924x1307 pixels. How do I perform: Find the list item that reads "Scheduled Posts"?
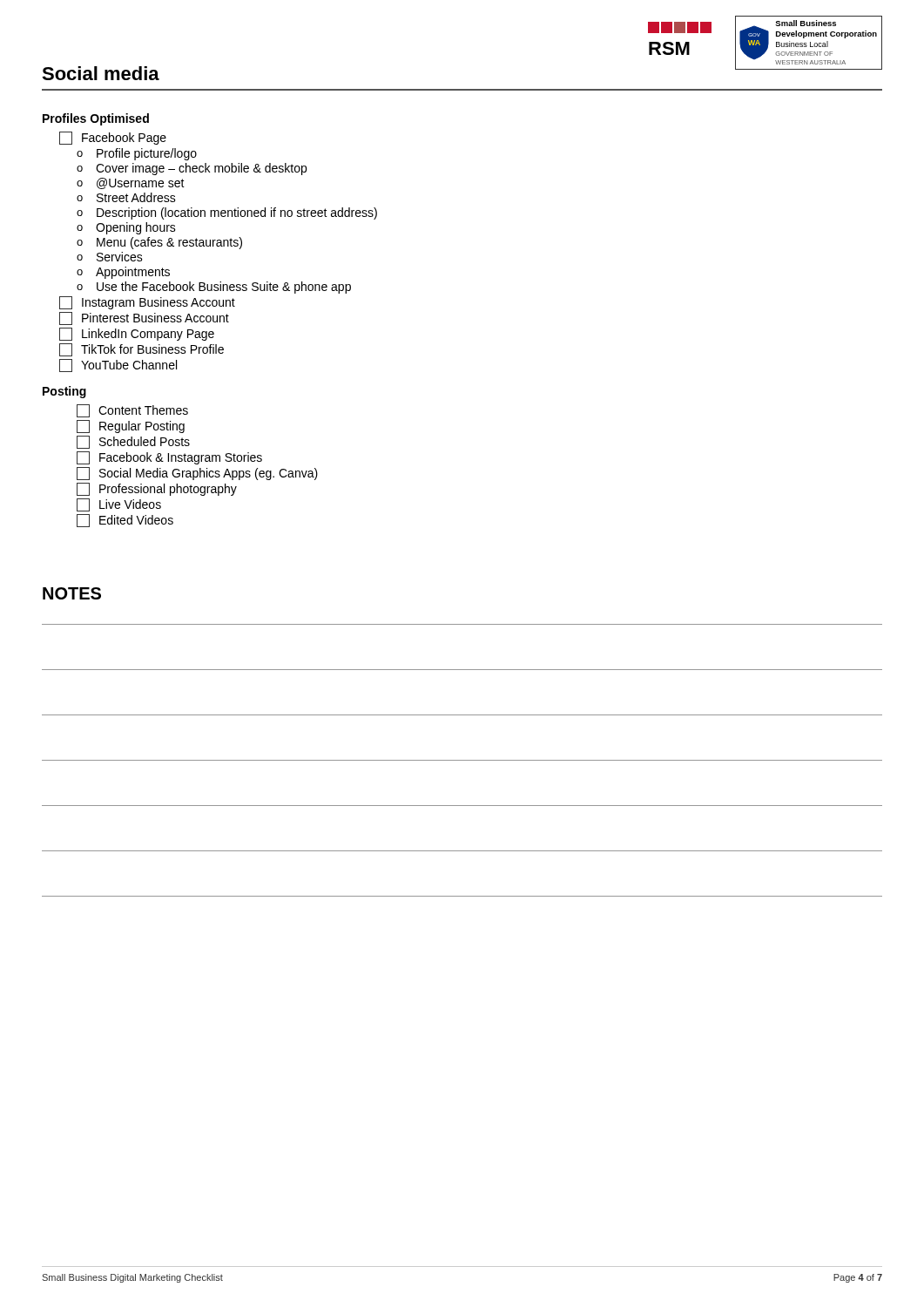click(x=133, y=442)
